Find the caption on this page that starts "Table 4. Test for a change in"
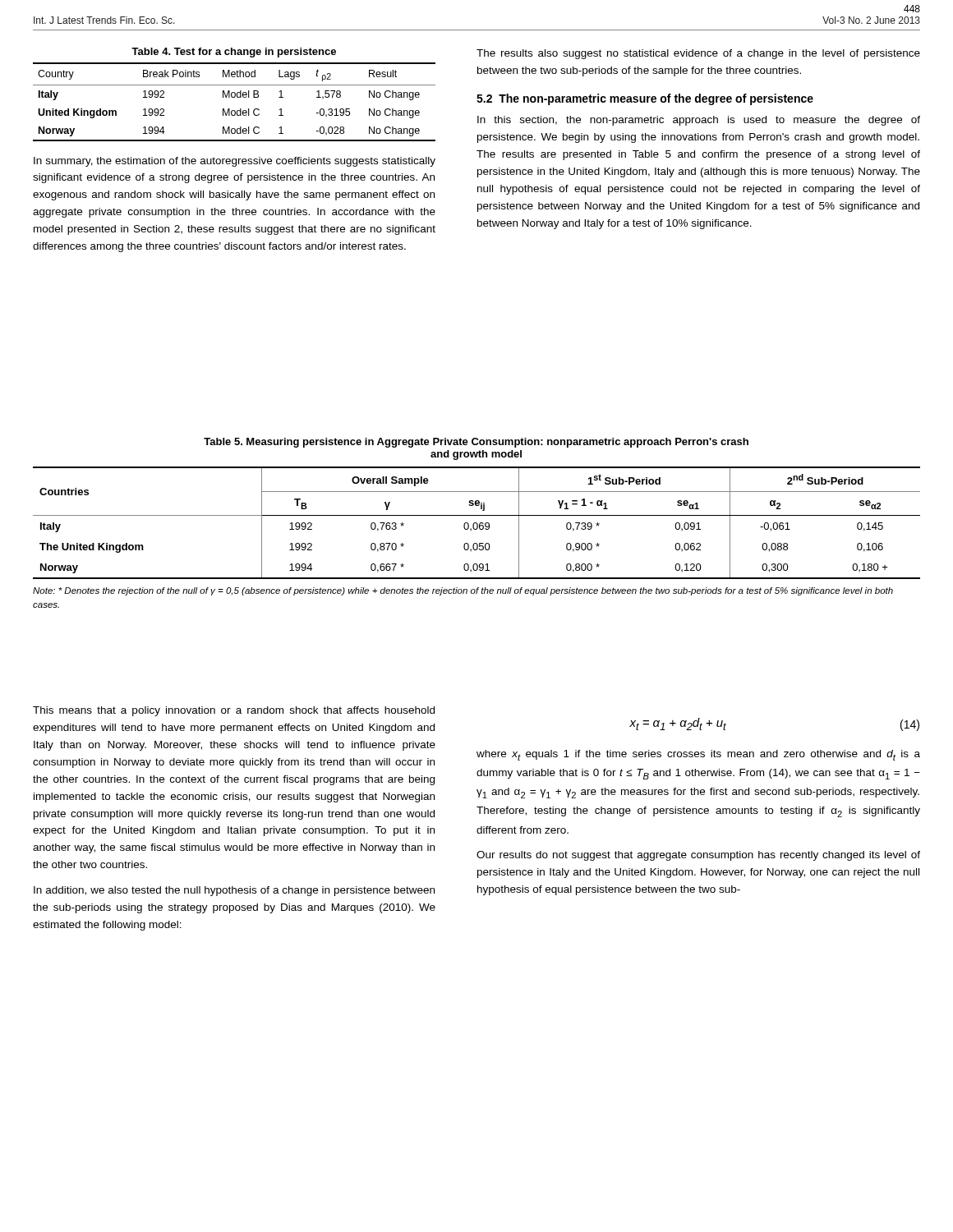 pos(234,51)
